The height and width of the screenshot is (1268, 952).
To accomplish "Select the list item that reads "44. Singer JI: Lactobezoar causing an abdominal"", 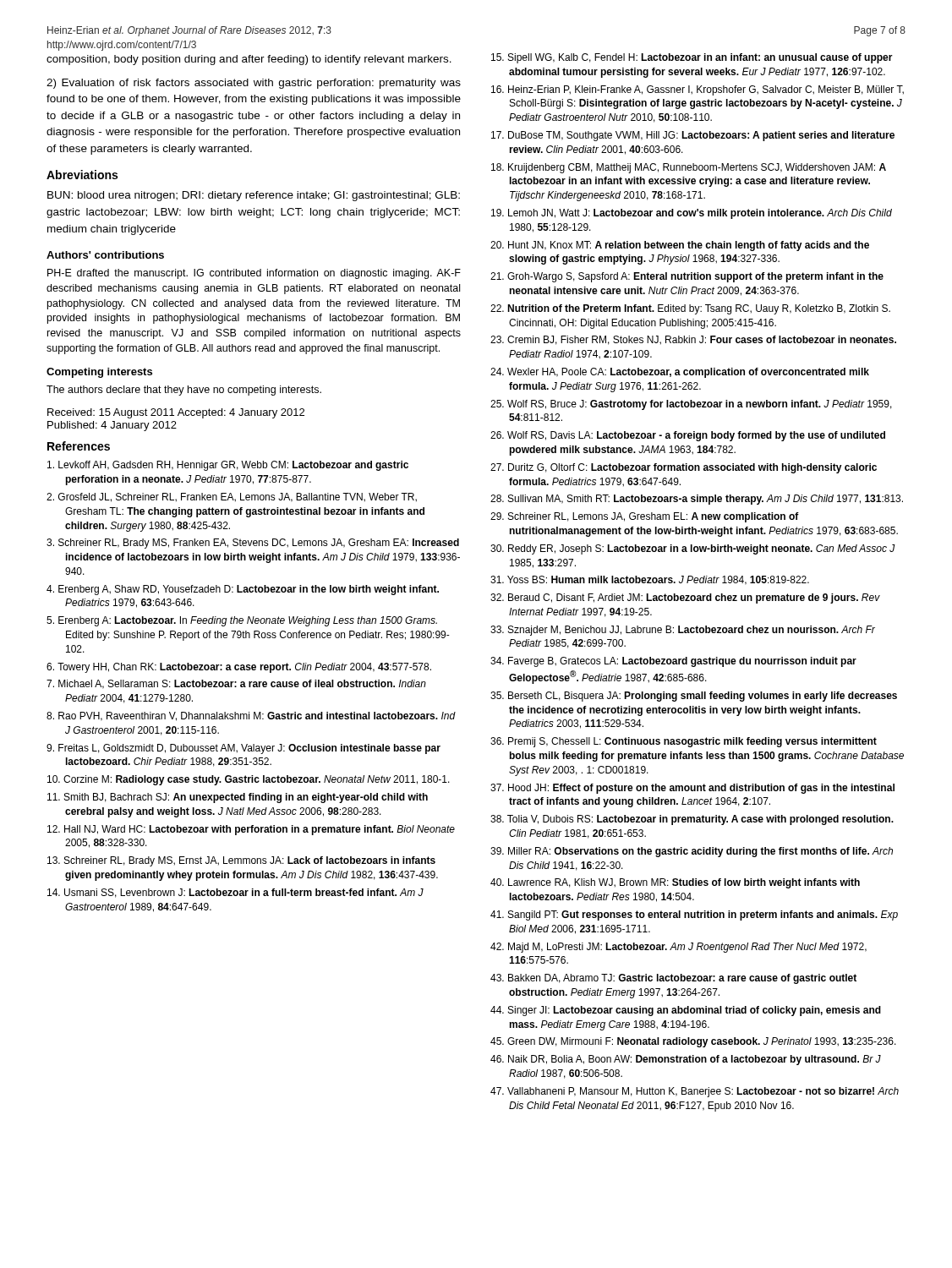I will [x=686, y=1017].
